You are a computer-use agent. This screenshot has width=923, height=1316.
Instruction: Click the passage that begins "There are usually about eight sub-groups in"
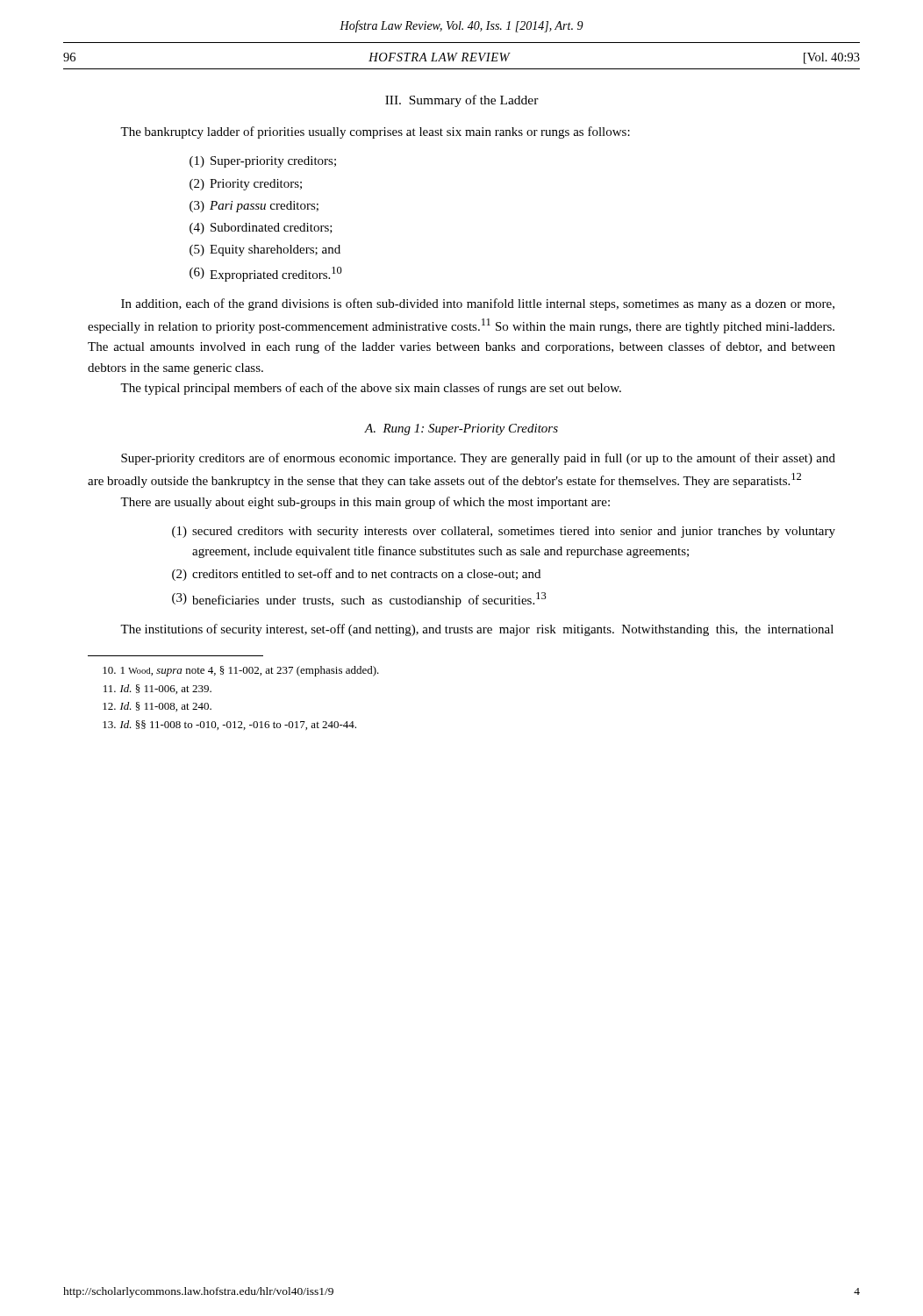(366, 501)
